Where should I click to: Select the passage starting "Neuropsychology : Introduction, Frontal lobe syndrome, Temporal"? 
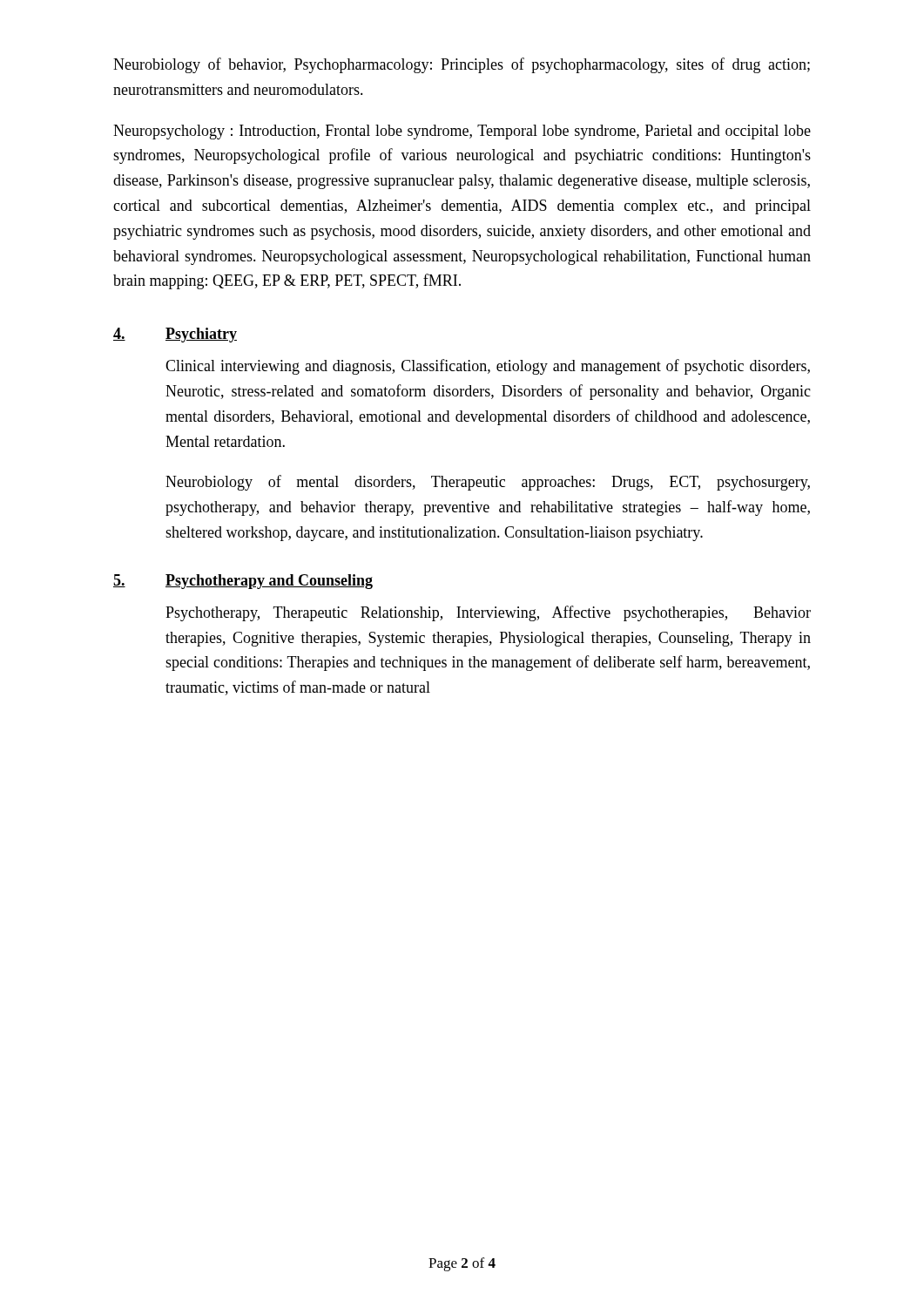pos(462,206)
